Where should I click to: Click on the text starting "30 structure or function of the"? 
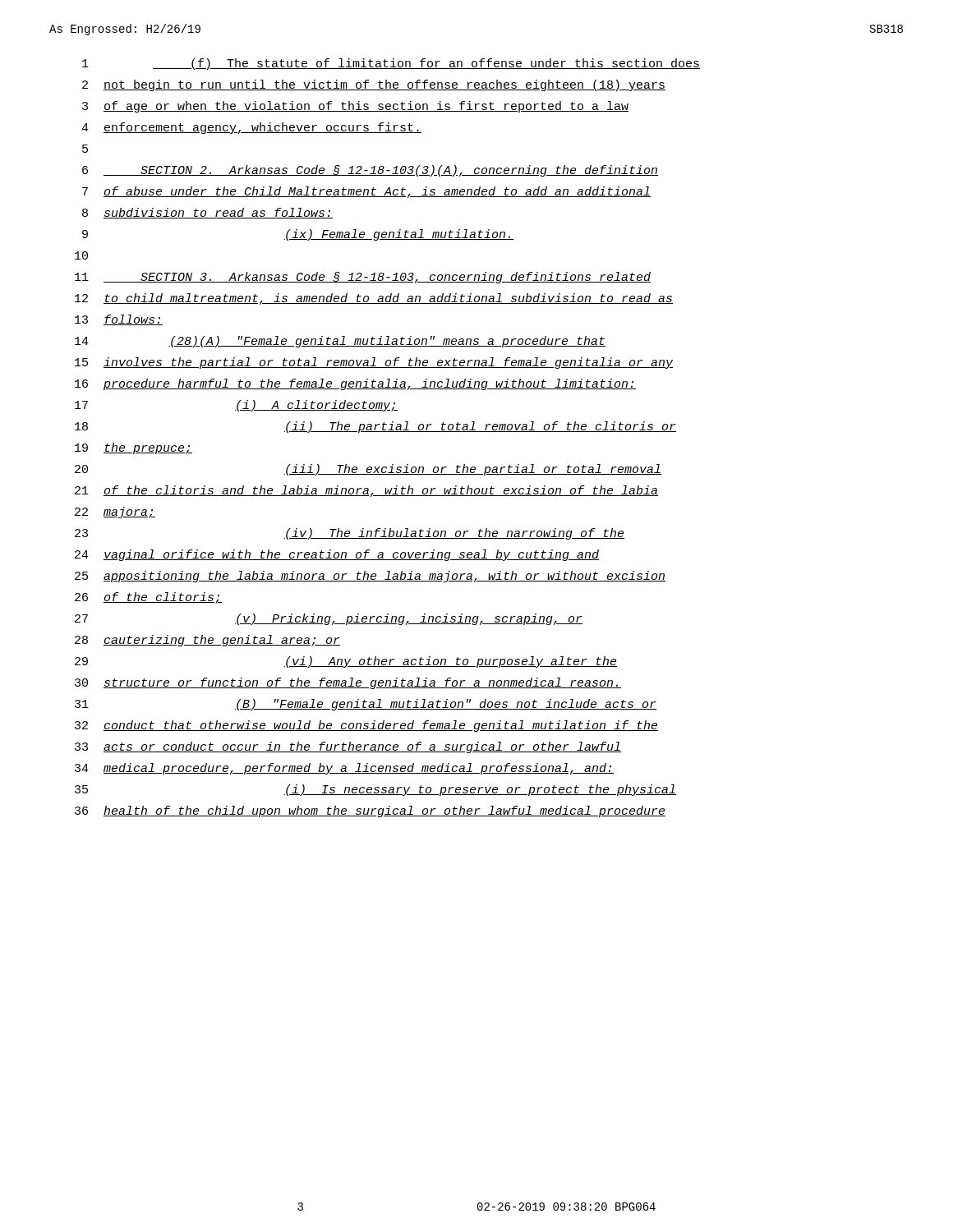[x=476, y=684]
